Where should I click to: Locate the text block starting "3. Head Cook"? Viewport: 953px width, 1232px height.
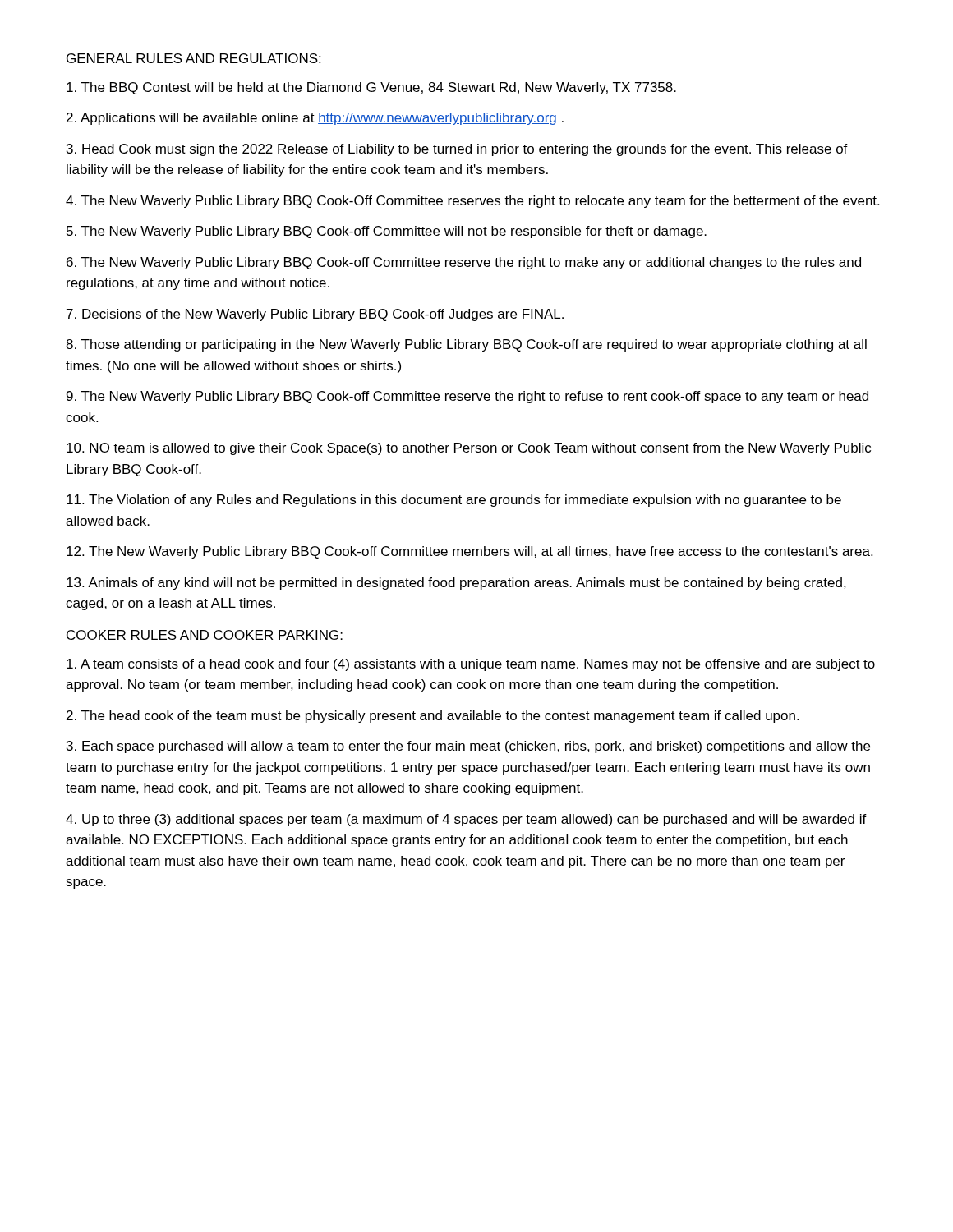click(457, 159)
